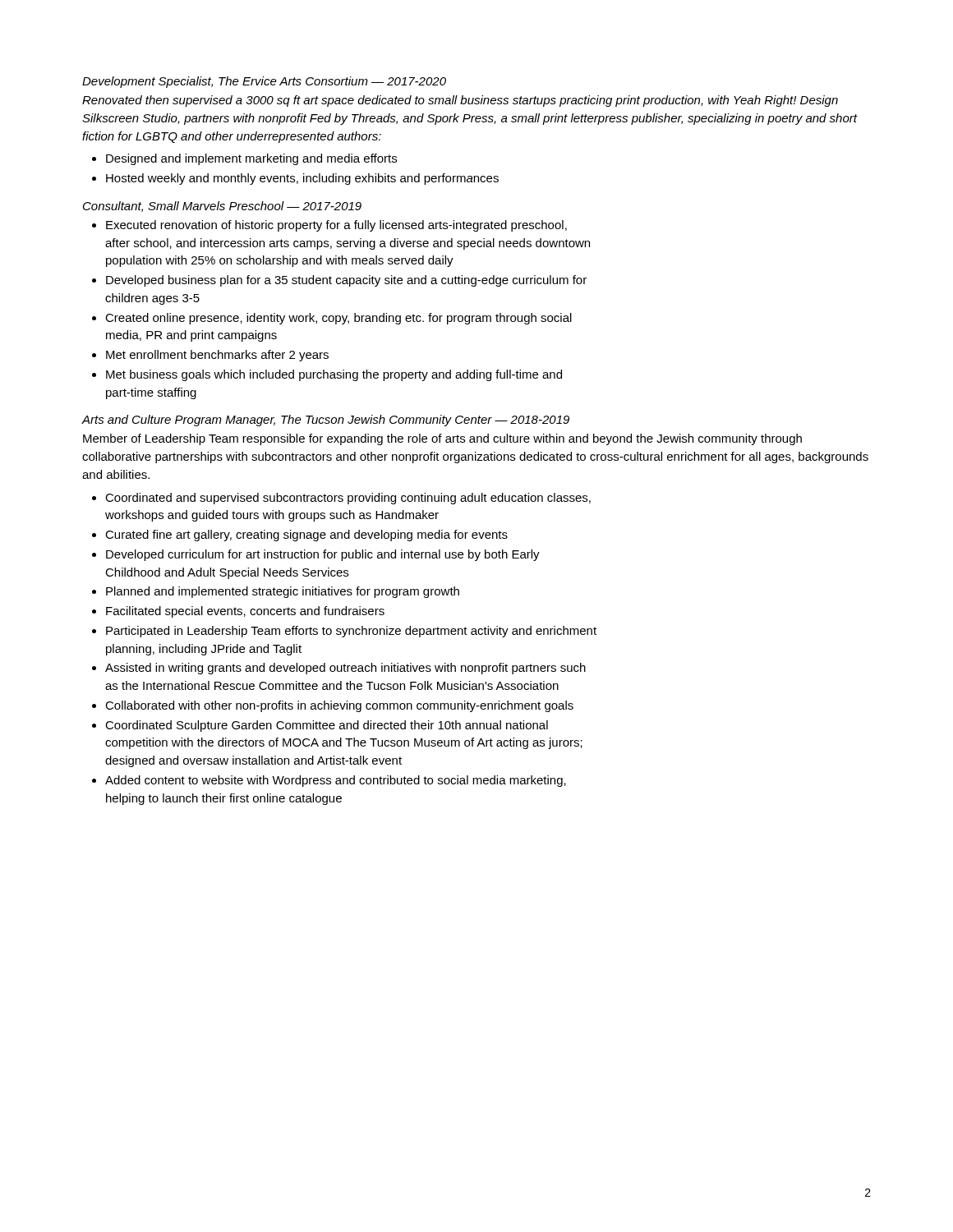
Task: Find the block on this page that starts "Arts and Culture Program Manager, The"
Action: [x=476, y=419]
